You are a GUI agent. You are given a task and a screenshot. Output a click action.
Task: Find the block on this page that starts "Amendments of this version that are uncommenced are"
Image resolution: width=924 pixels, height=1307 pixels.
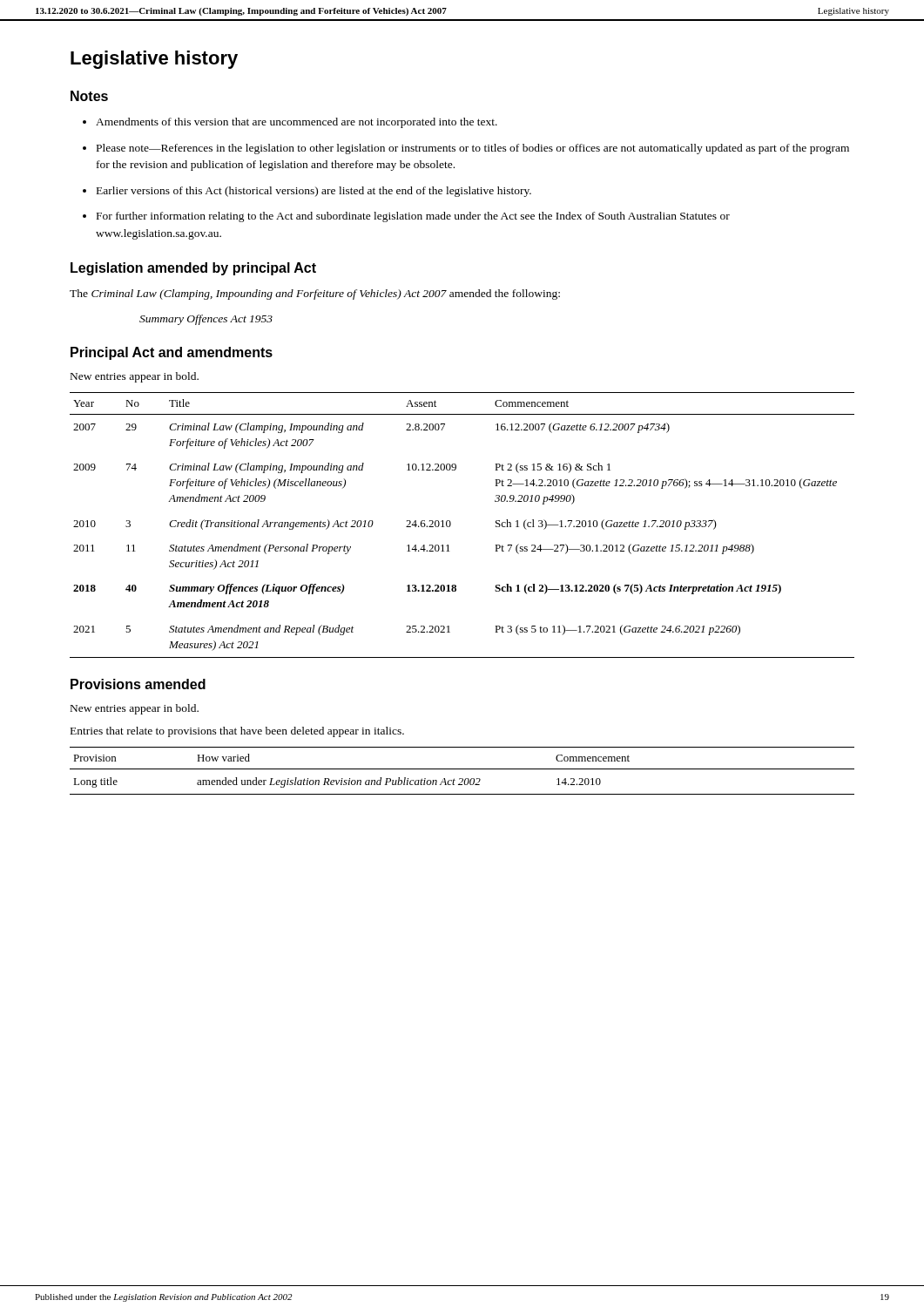tap(297, 122)
